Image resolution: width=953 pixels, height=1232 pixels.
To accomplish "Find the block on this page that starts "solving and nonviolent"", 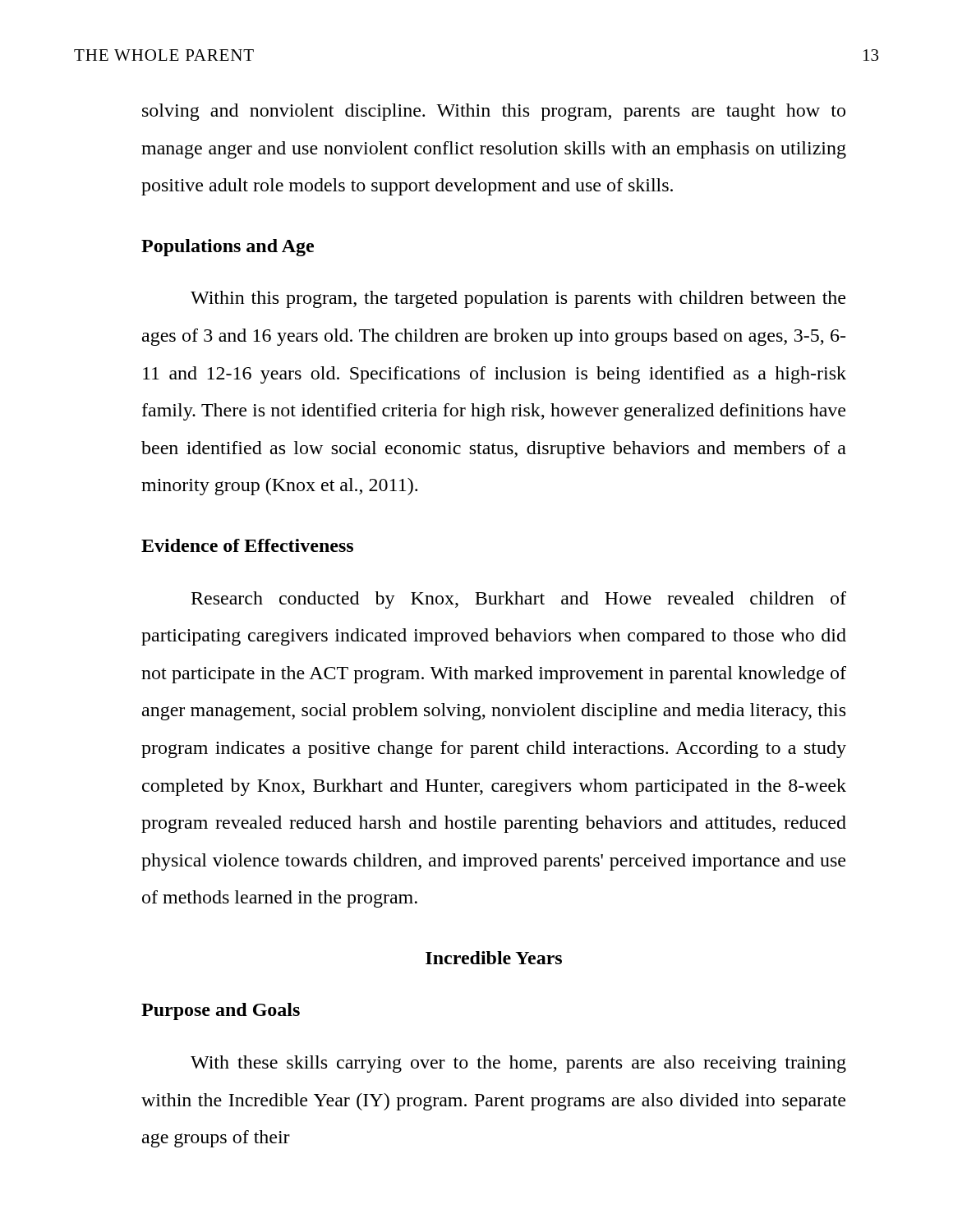I will pos(494,148).
